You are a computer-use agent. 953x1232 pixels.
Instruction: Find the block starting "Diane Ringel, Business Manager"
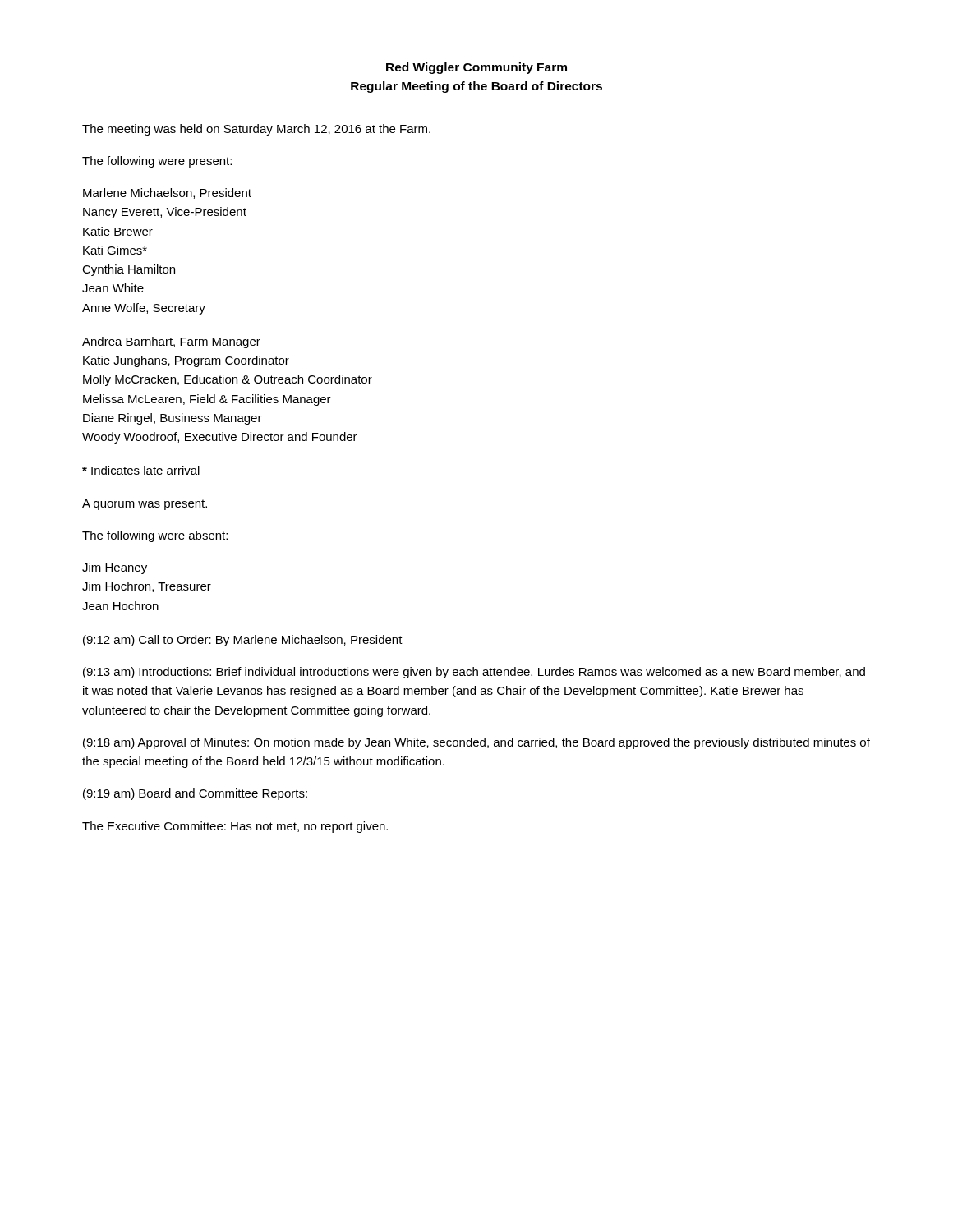pyautogui.click(x=172, y=417)
